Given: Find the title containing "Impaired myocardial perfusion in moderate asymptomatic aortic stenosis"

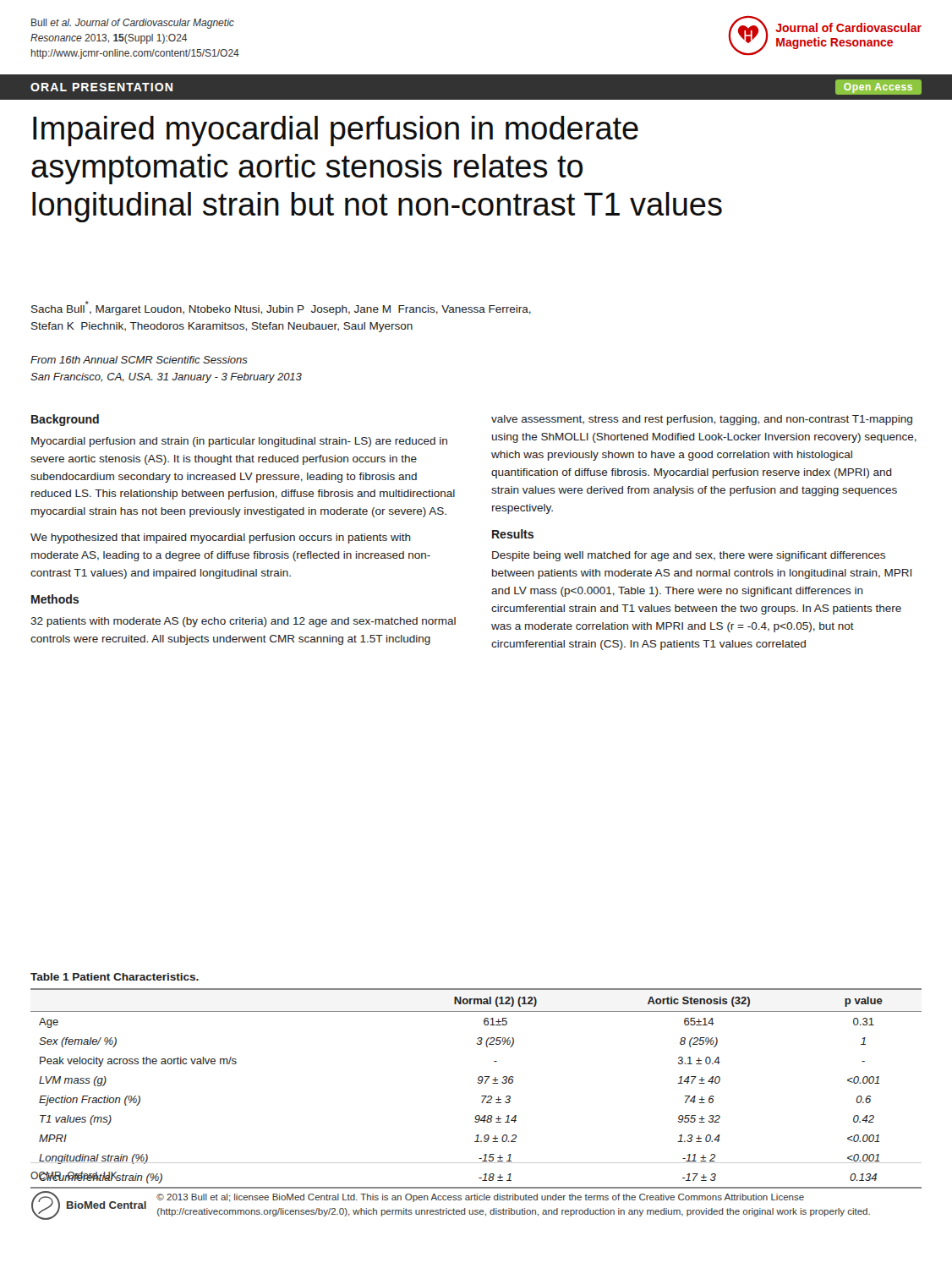Looking at the screenshot, I should click(x=377, y=166).
